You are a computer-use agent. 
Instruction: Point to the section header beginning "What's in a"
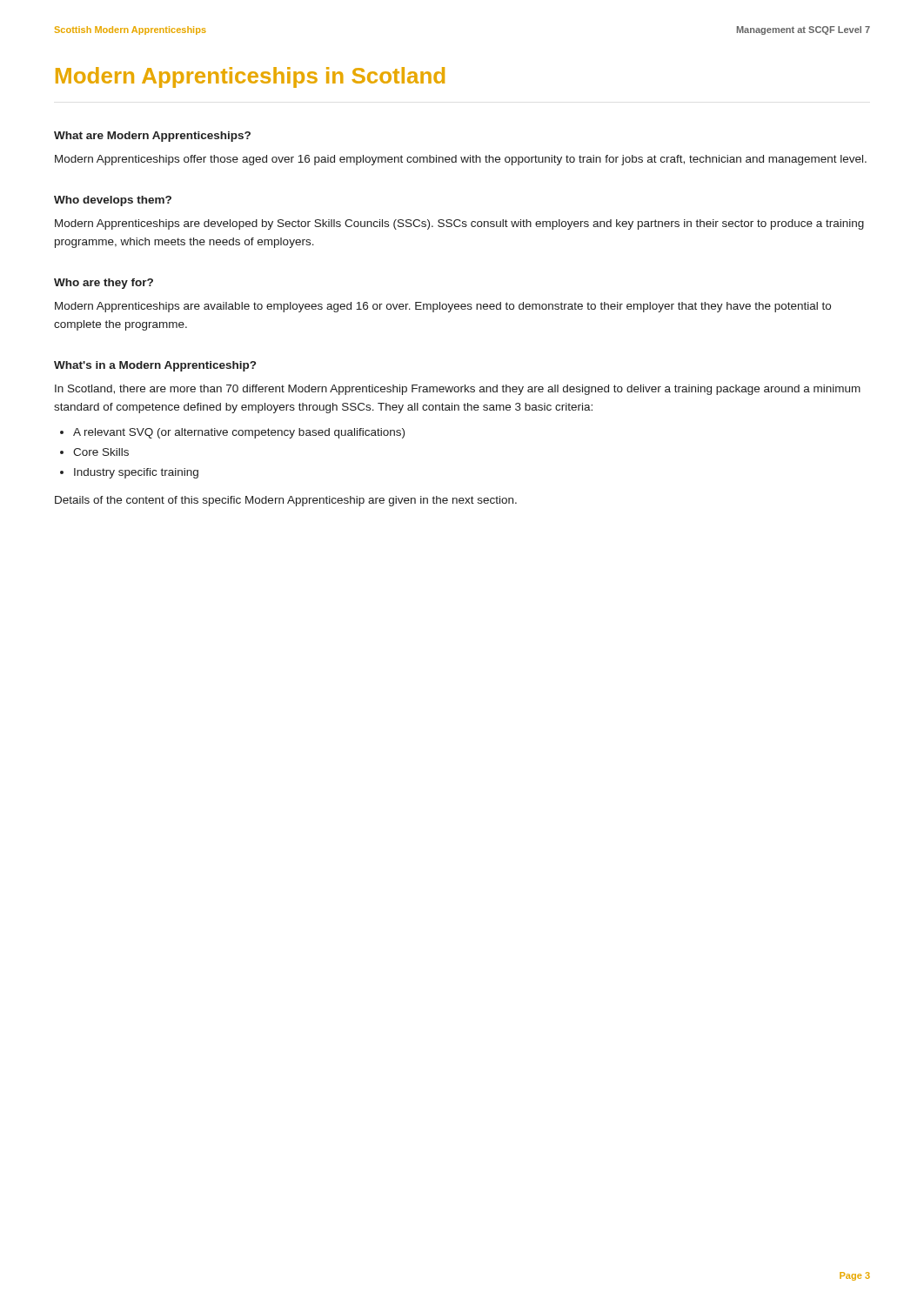155,365
